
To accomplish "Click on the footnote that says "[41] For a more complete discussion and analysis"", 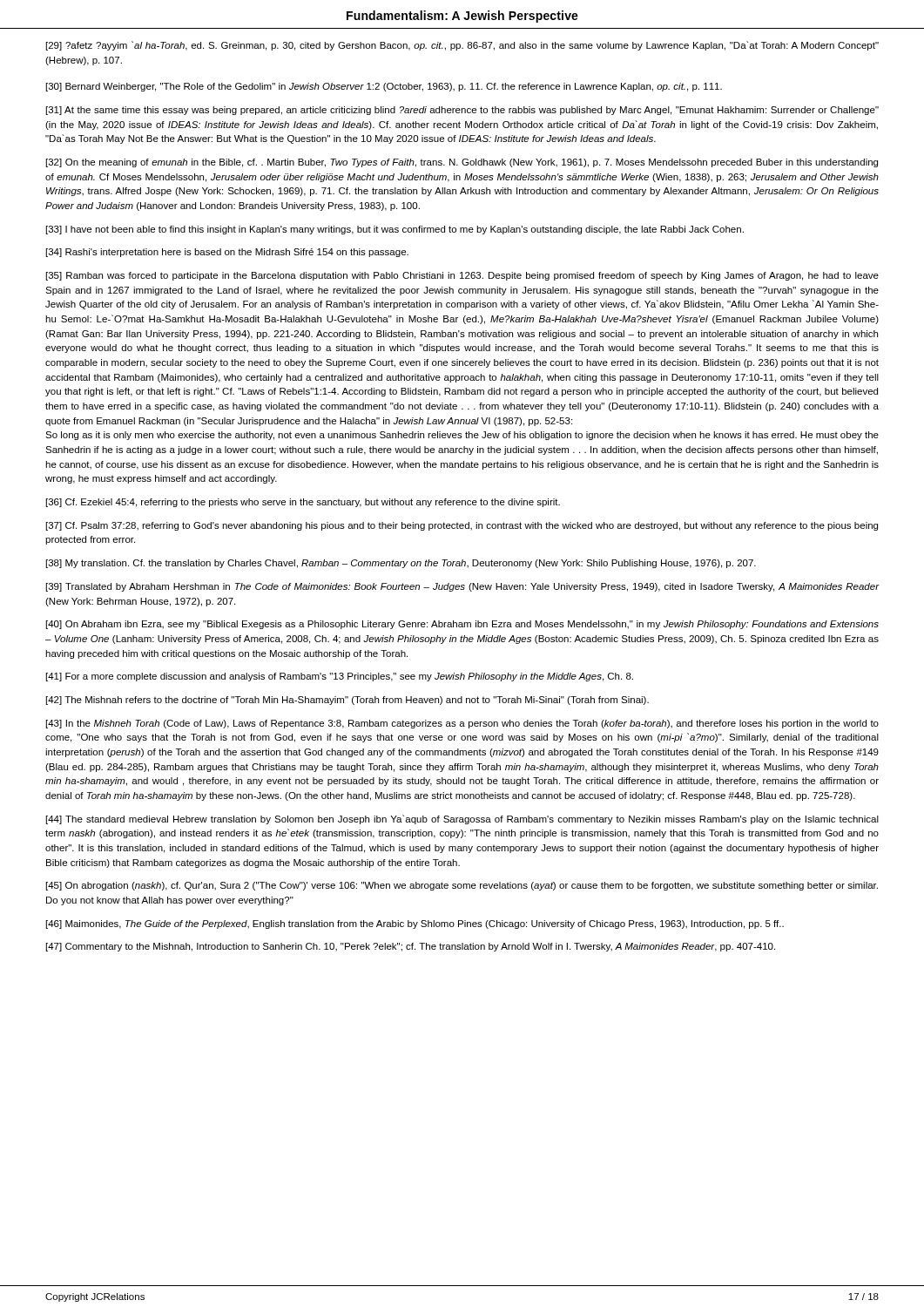I will click(340, 676).
